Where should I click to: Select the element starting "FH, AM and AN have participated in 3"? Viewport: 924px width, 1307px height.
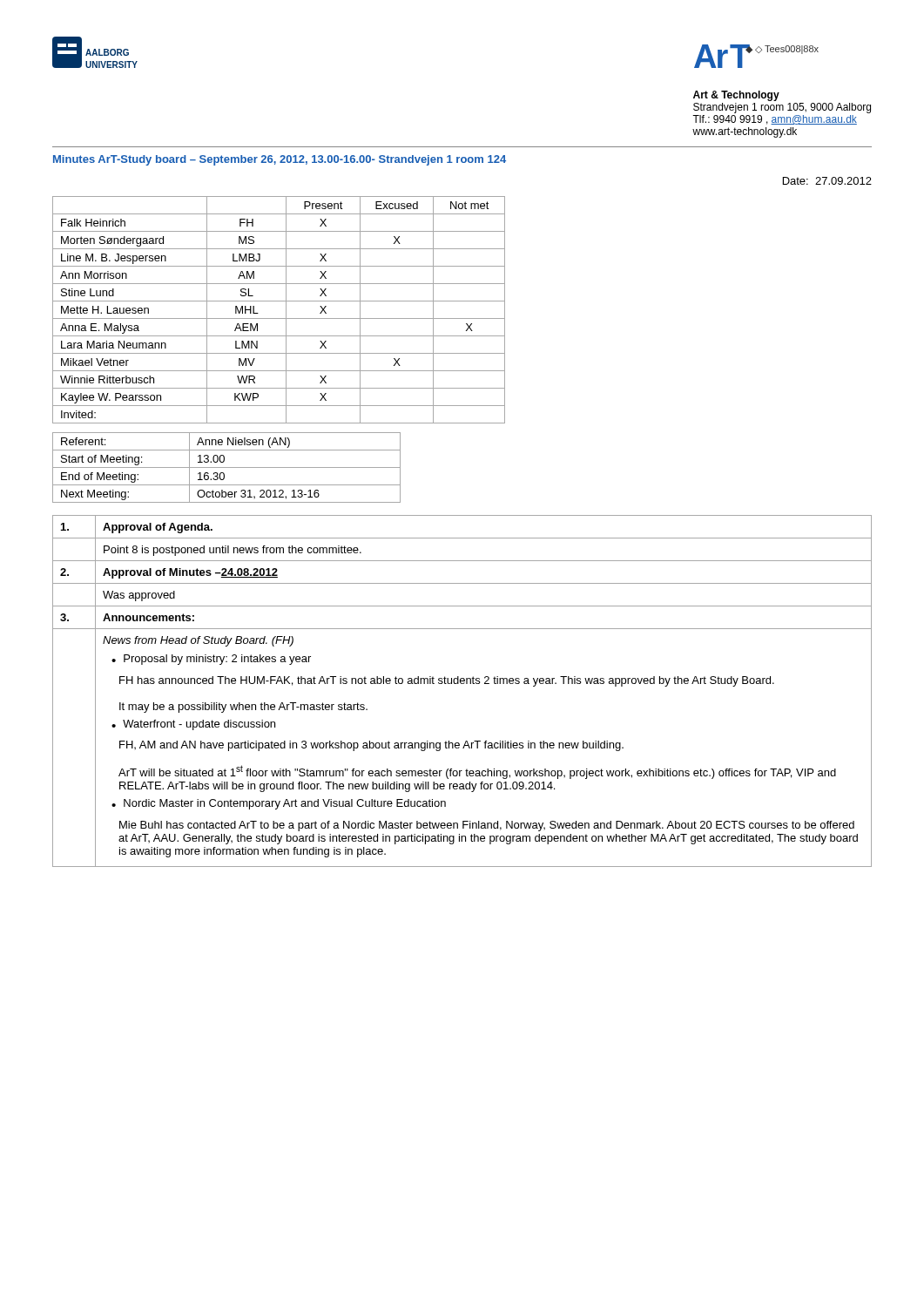pos(477,765)
